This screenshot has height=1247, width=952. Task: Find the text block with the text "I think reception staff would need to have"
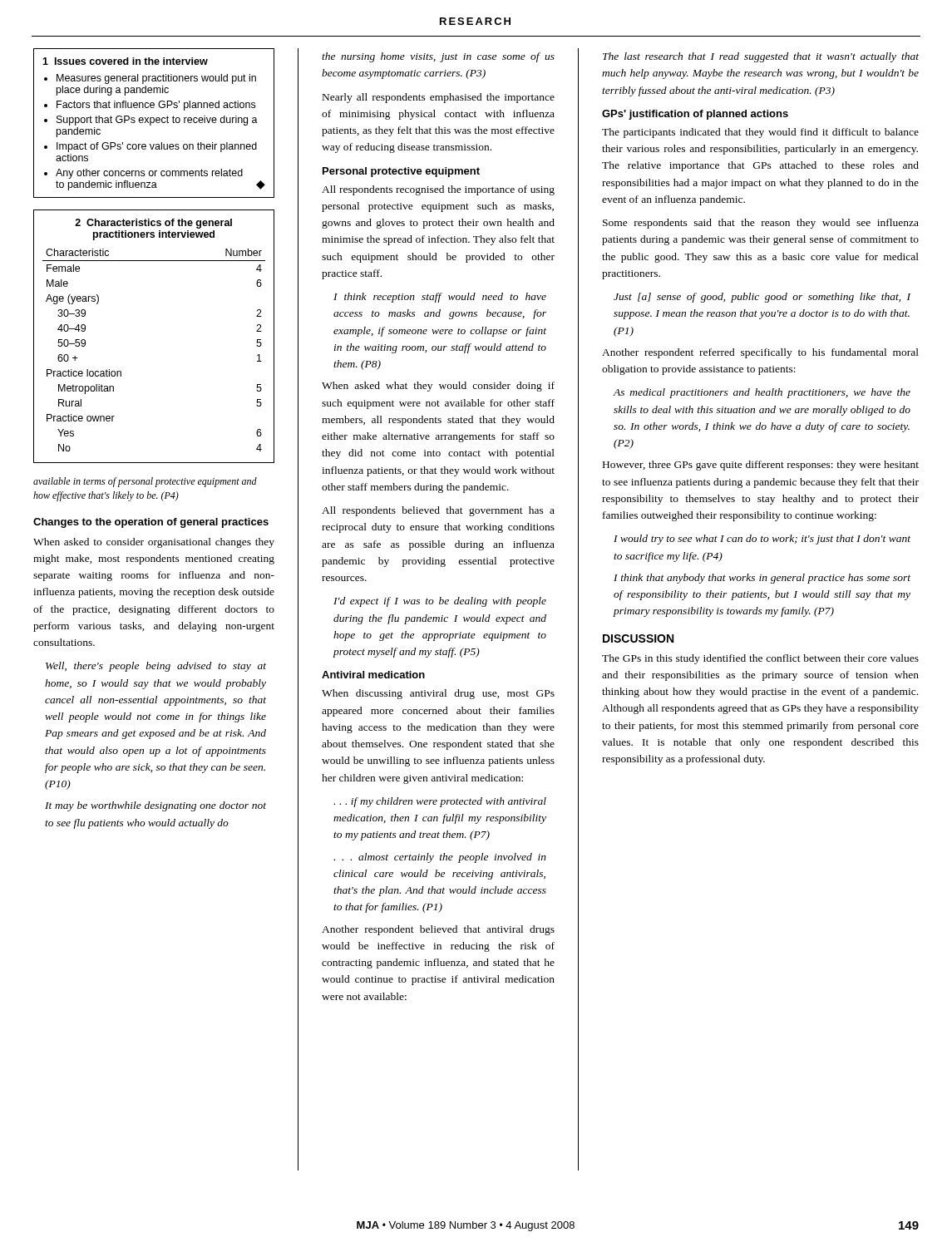pos(440,330)
